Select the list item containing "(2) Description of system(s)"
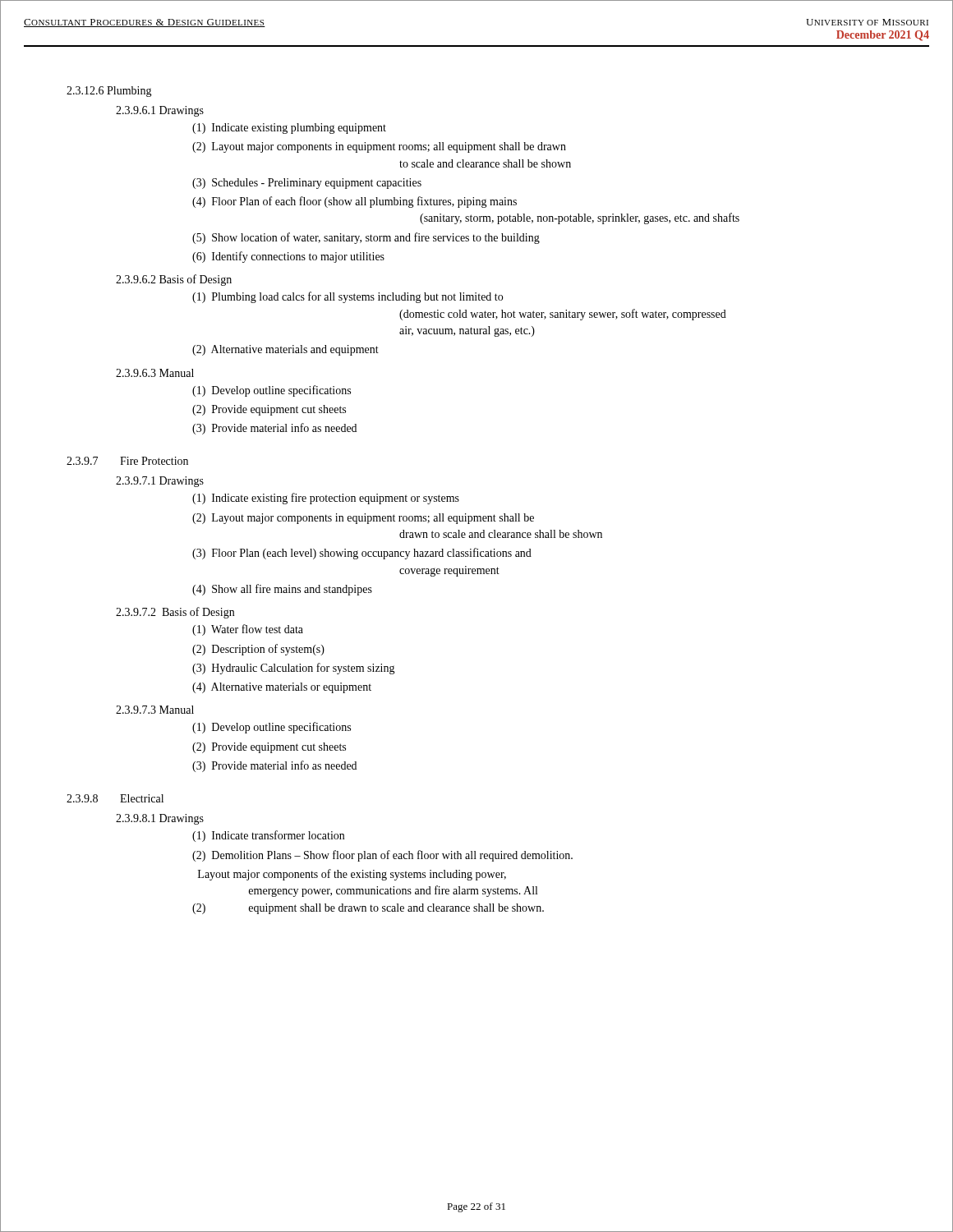The width and height of the screenshot is (953, 1232). 272,649
